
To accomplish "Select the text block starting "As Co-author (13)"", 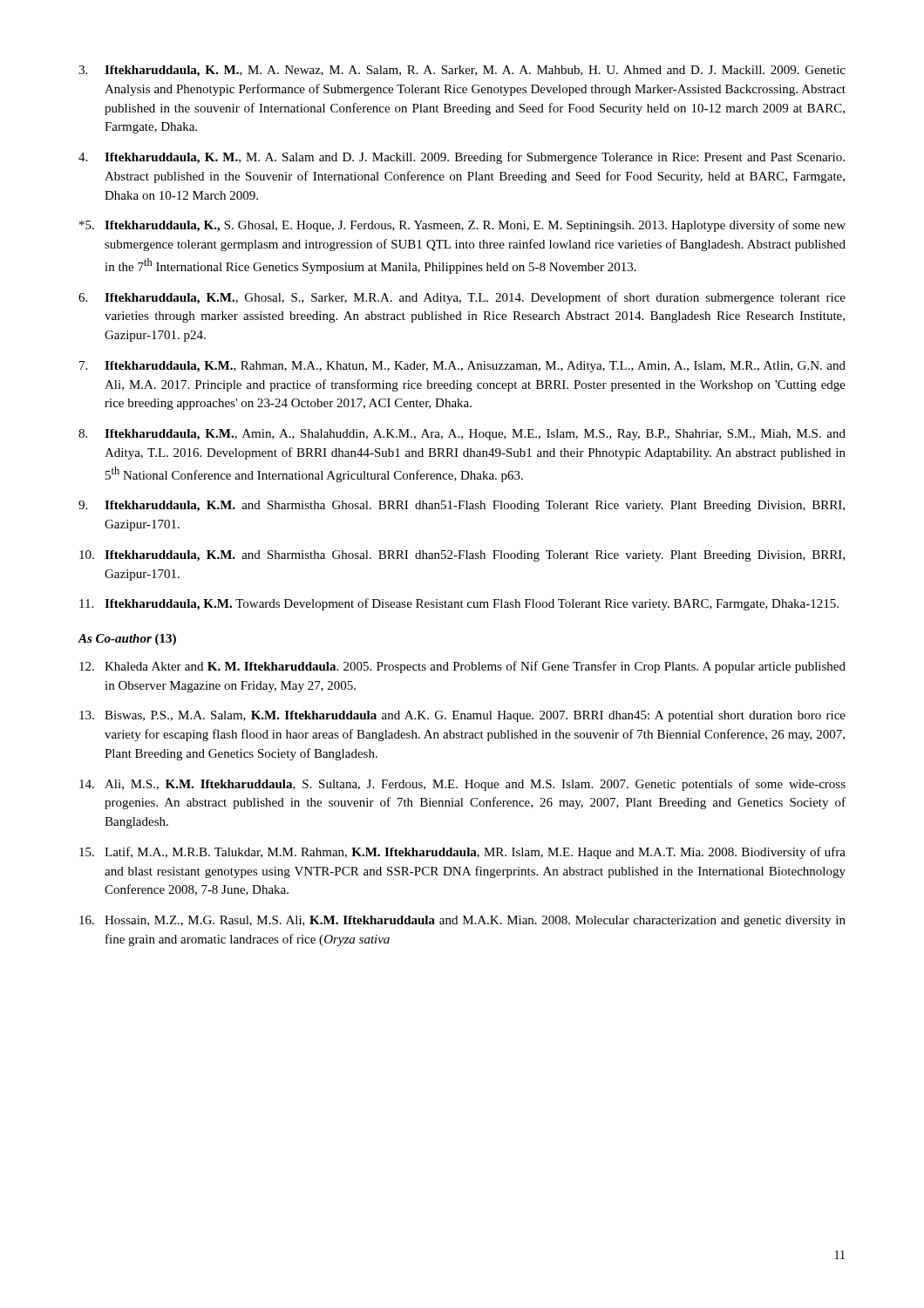I will click(x=128, y=638).
